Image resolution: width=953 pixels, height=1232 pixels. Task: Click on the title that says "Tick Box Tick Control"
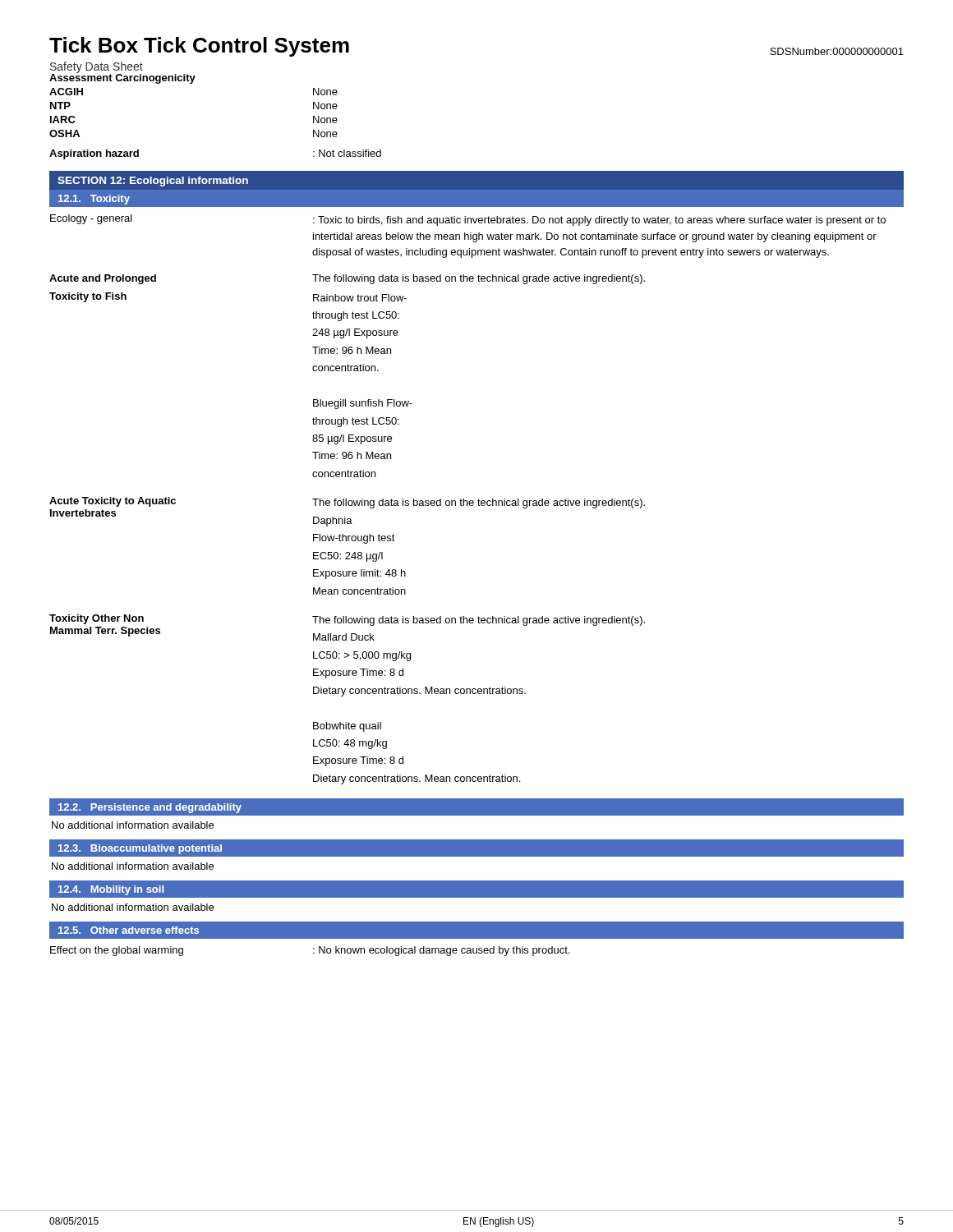point(200,45)
